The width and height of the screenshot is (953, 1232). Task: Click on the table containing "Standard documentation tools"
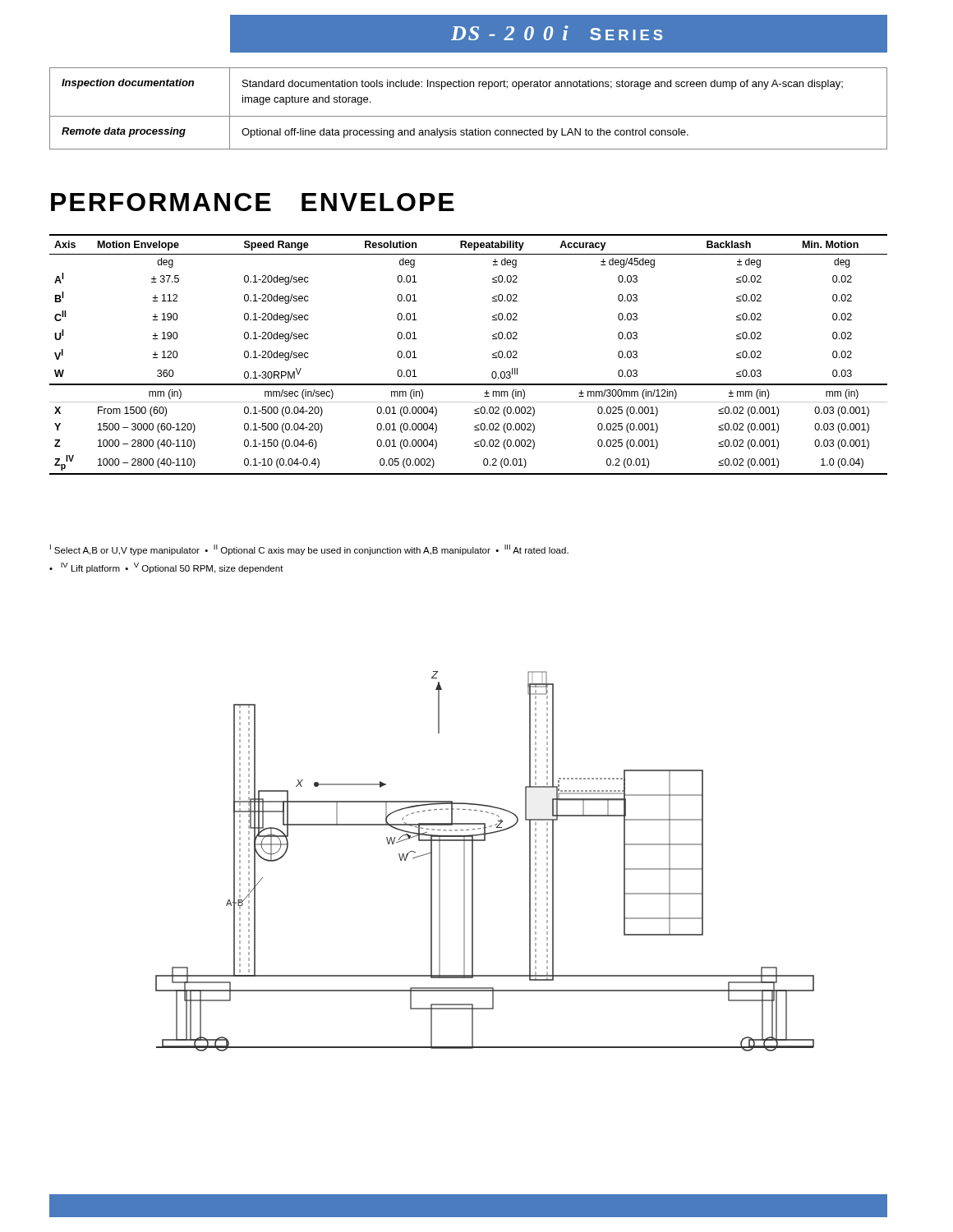pos(468,108)
